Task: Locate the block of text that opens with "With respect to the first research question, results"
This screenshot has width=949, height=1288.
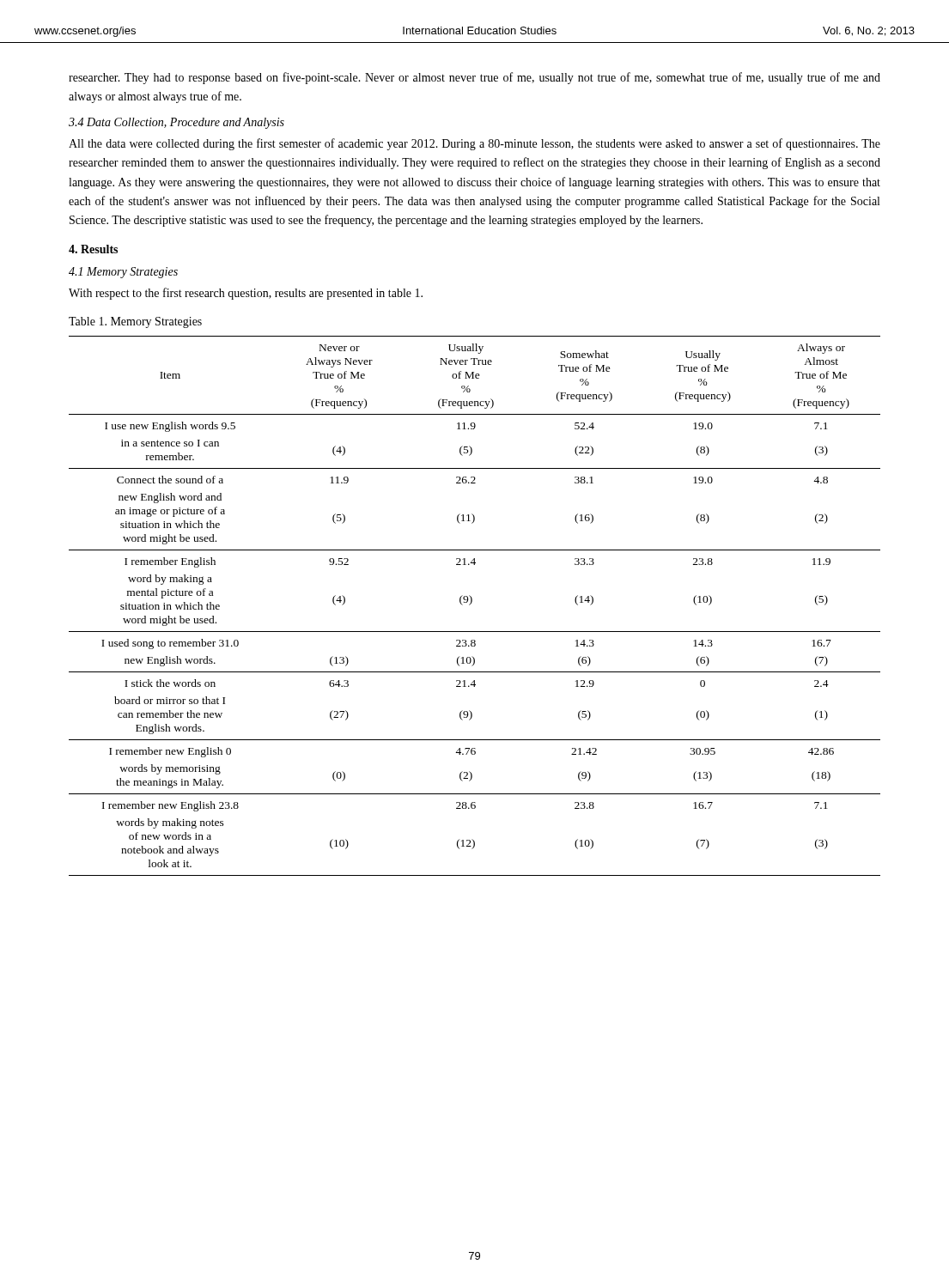Action: [246, 293]
